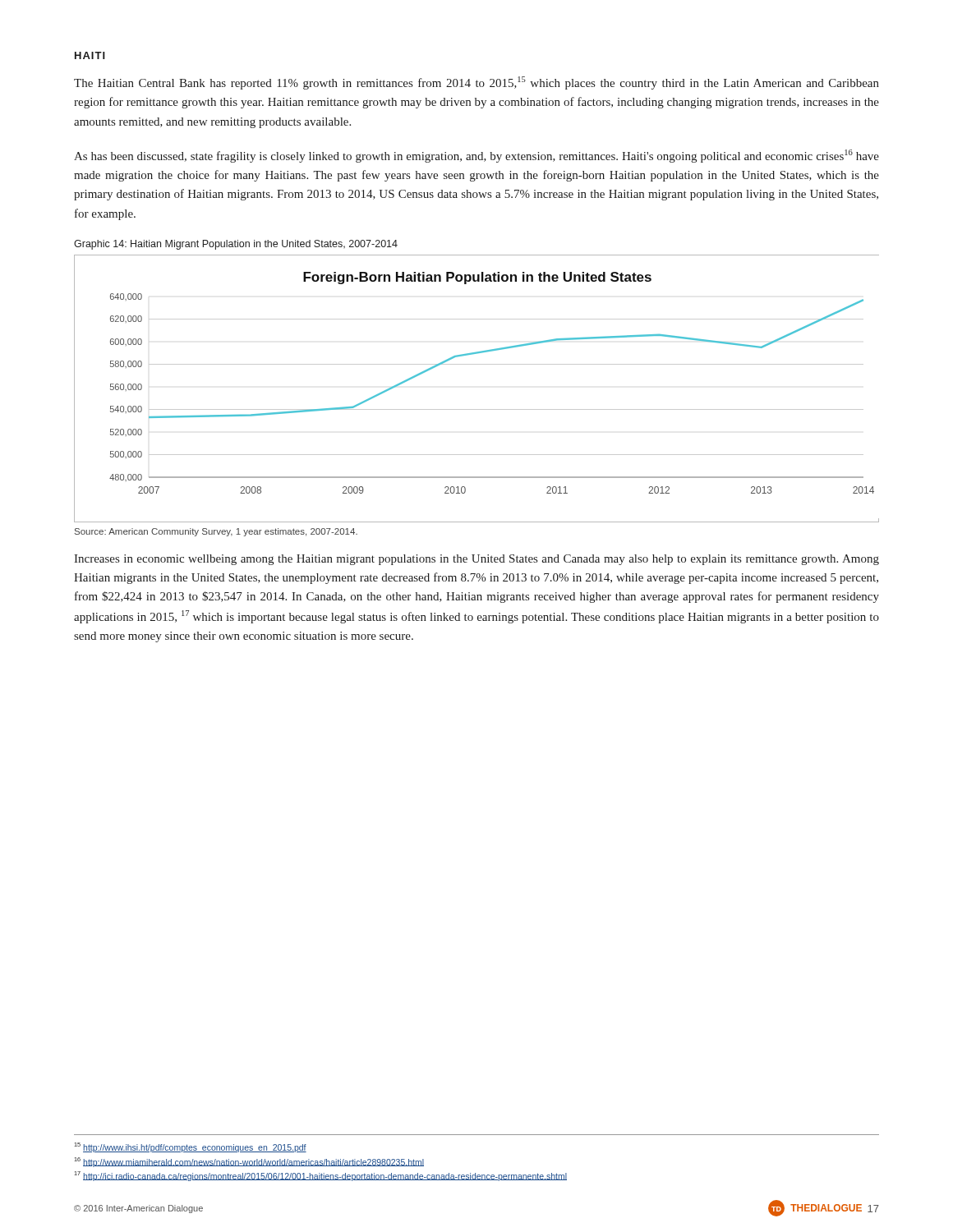Viewport: 953px width, 1232px height.
Task: Click the passage that begins "The Haitian Central Bank has reported 11% growth"
Action: (x=476, y=101)
